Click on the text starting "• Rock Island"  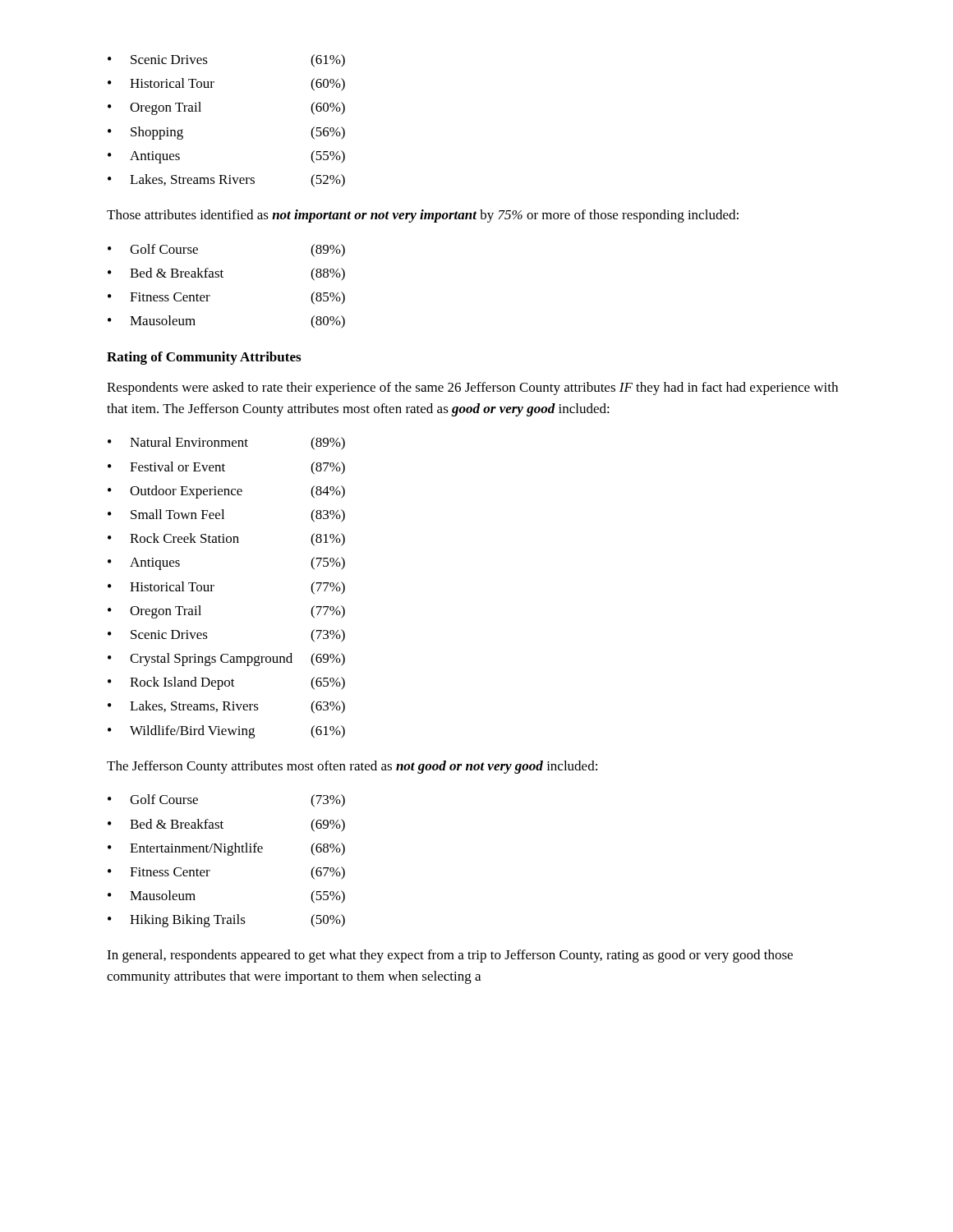tap(226, 682)
